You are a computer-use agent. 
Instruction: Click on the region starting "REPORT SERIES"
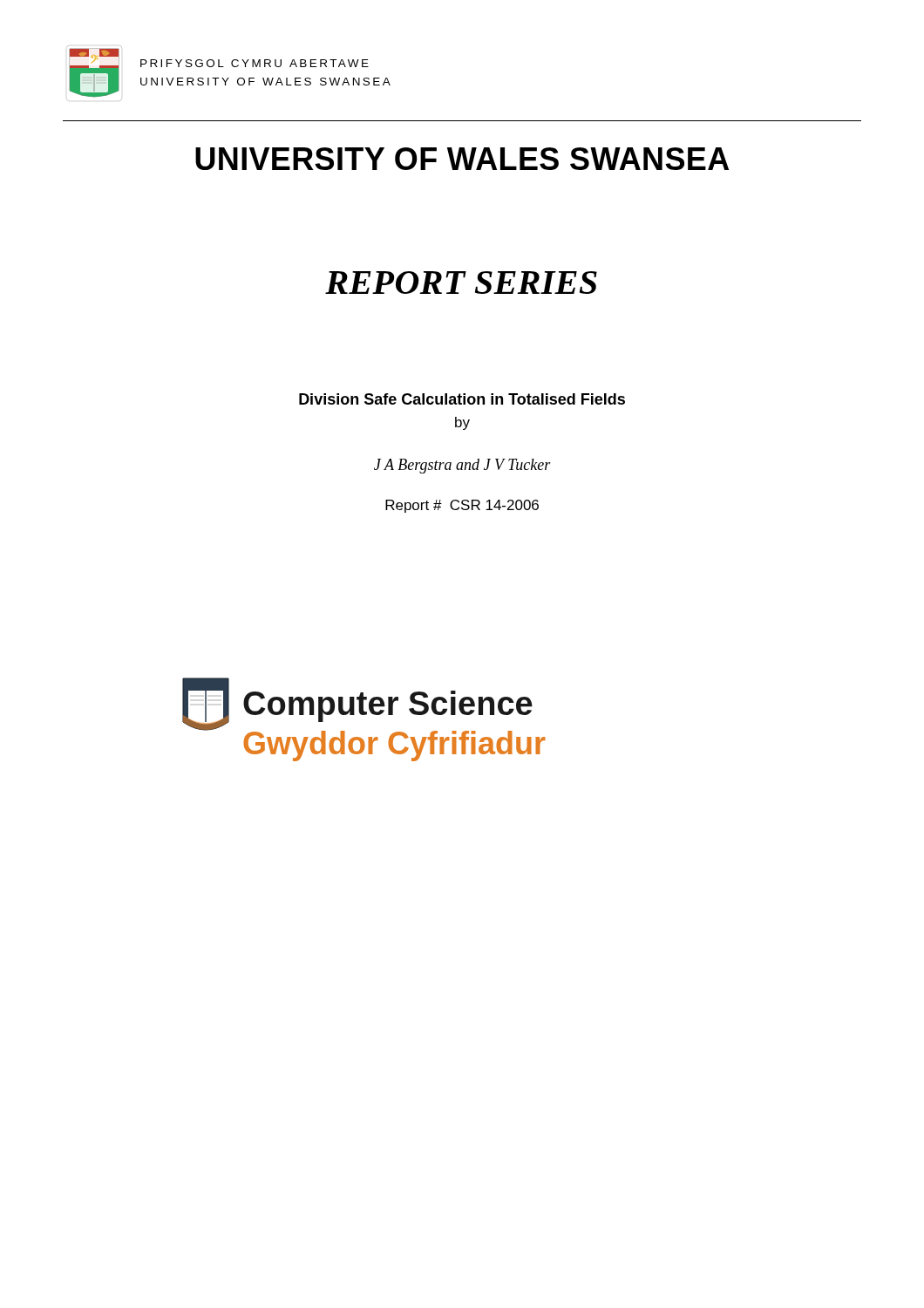click(x=462, y=282)
